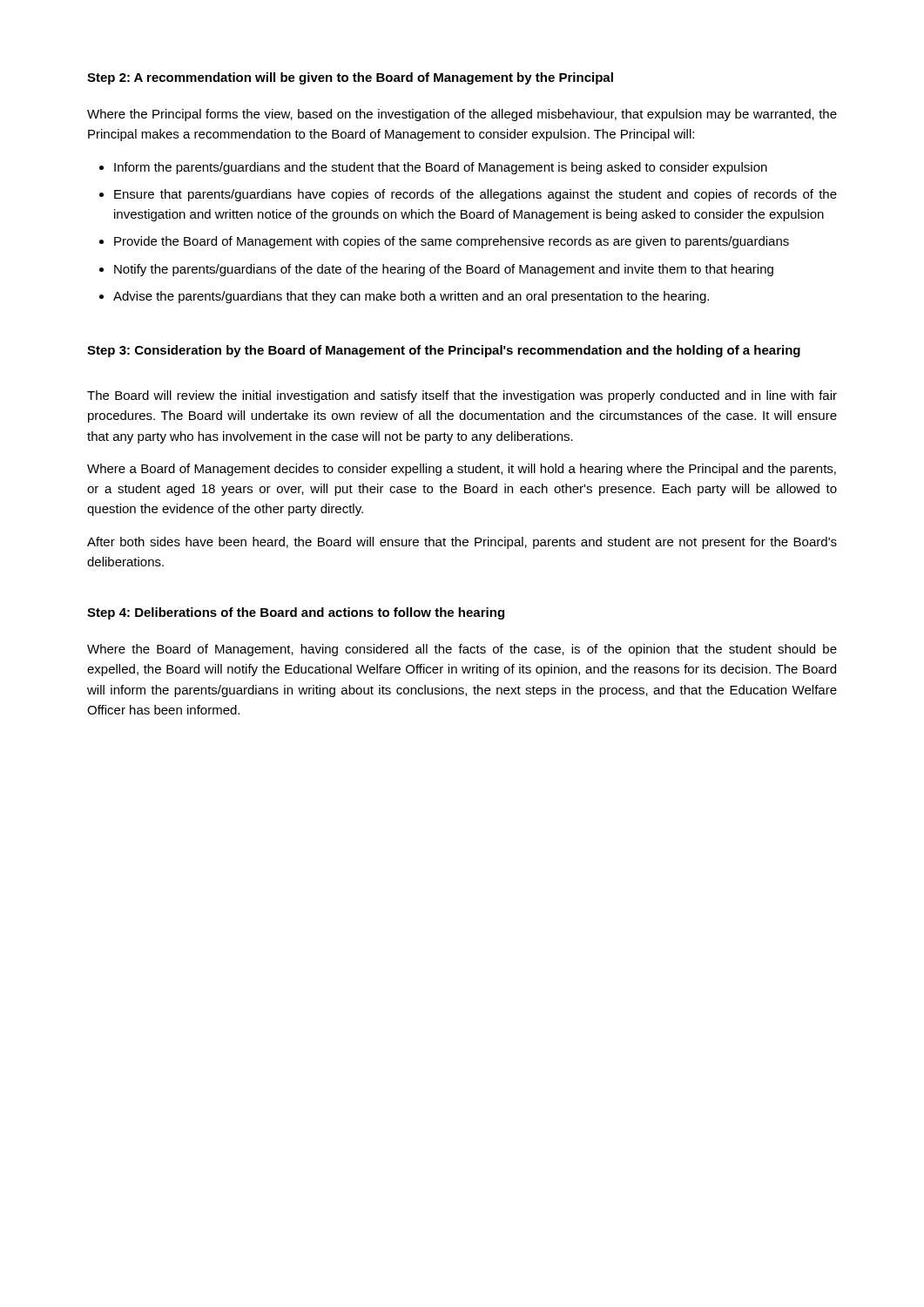Locate the list item that reads "Ensure that parents/guardians have copies of"
Image resolution: width=924 pixels, height=1307 pixels.
(x=475, y=204)
